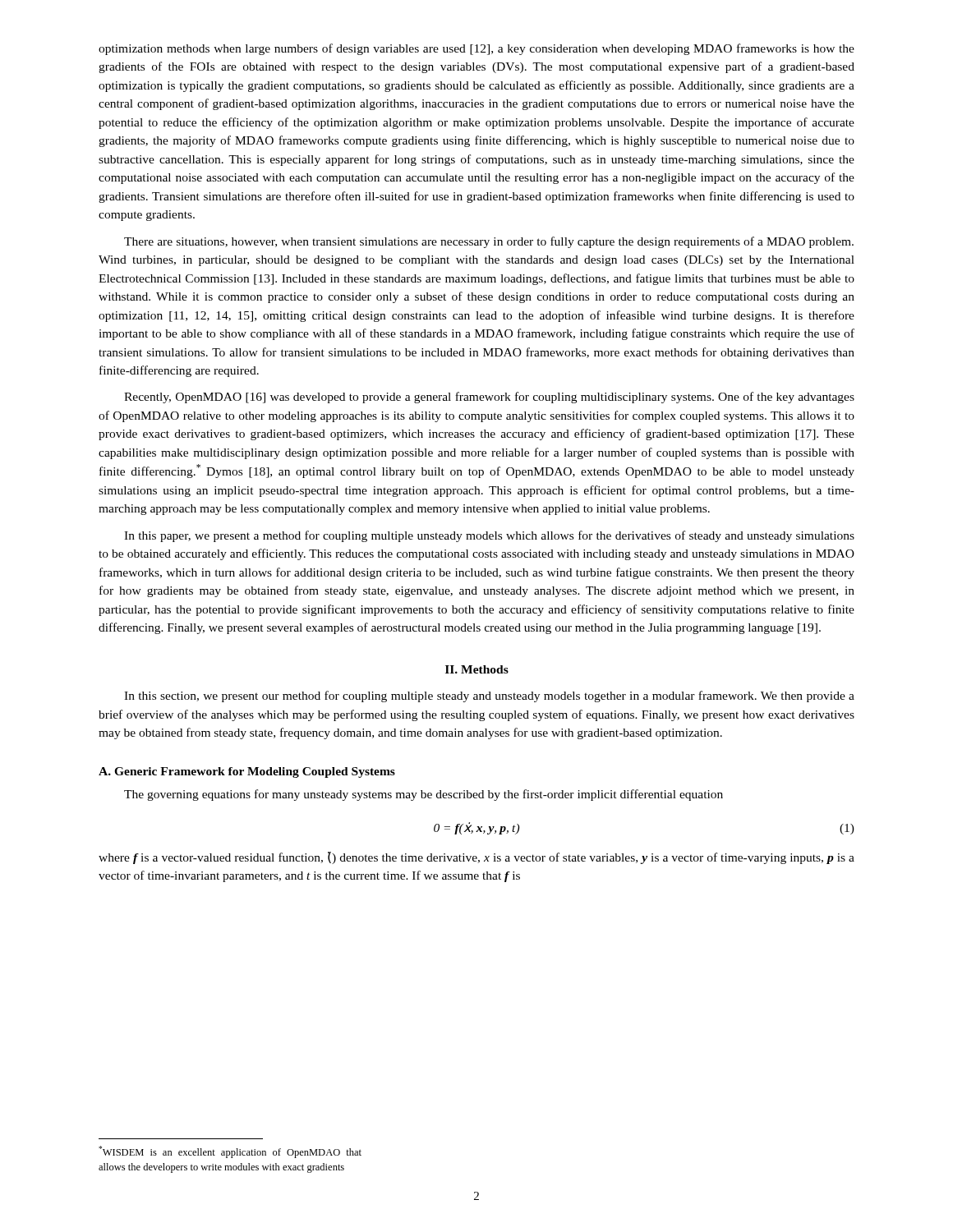Find the text block with the text "In this paper, we present a"
Viewport: 953px width, 1232px height.
(476, 582)
